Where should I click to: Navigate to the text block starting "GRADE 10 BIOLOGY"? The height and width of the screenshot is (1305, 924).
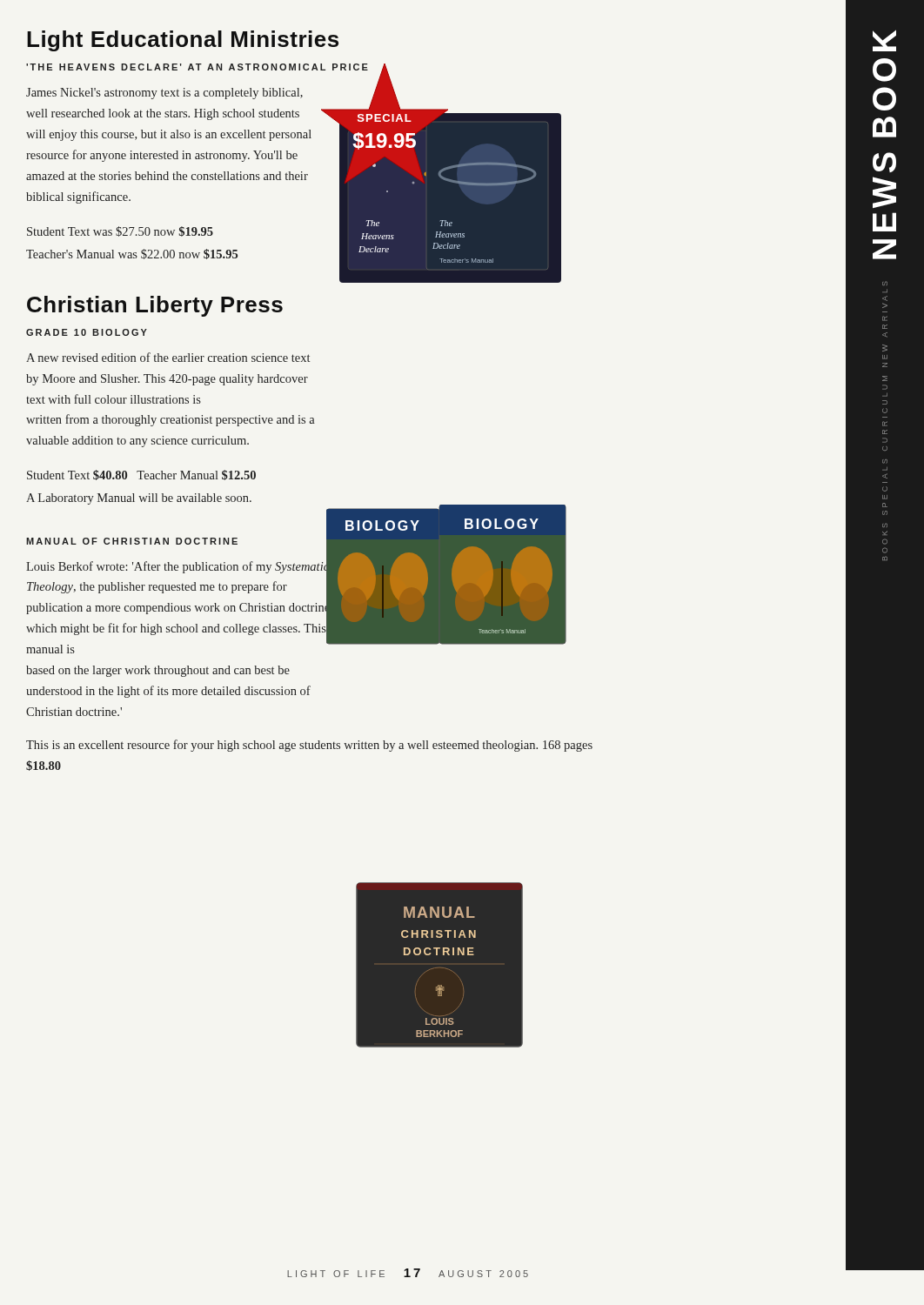pos(87,332)
